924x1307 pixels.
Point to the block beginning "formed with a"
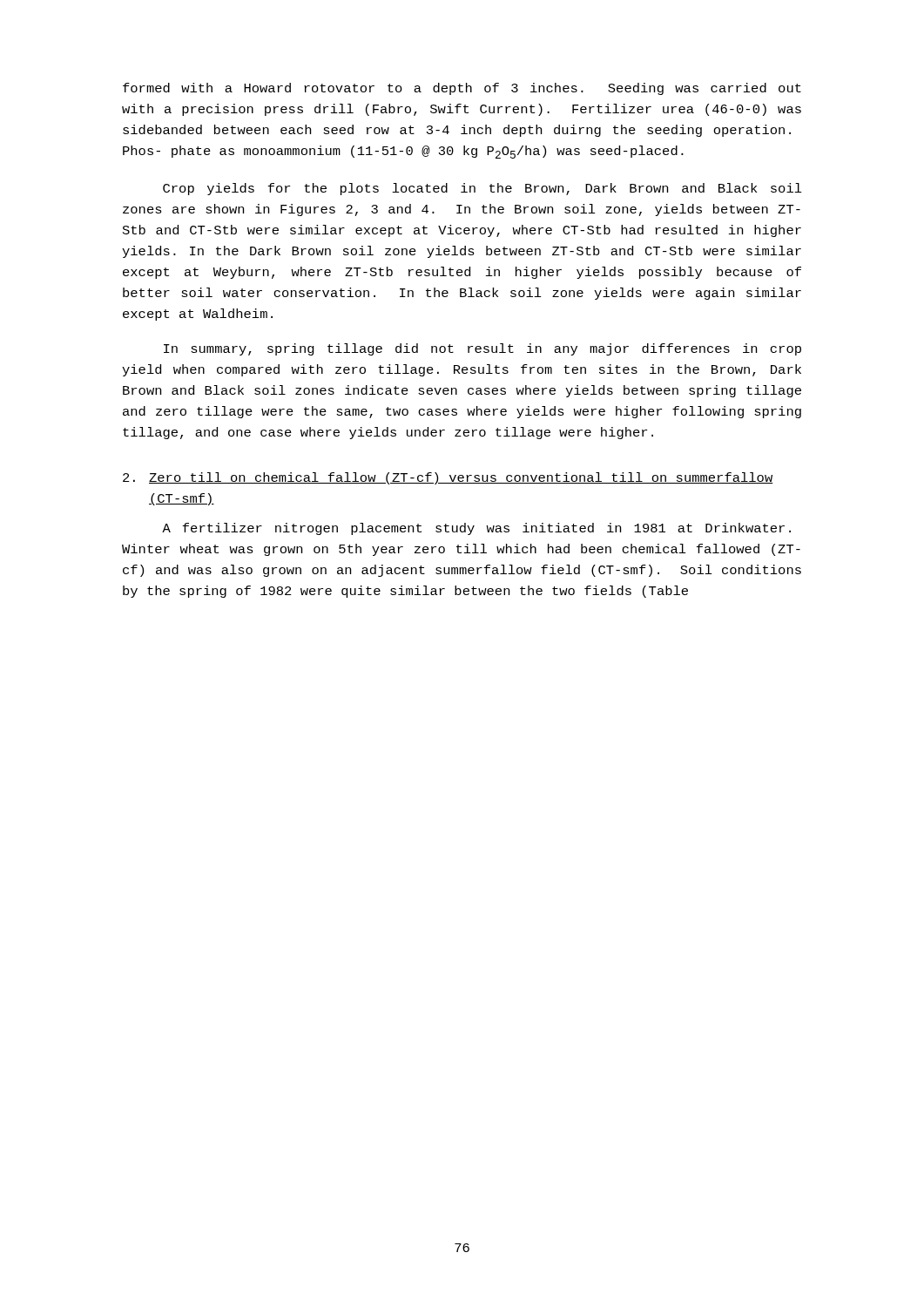click(x=462, y=122)
